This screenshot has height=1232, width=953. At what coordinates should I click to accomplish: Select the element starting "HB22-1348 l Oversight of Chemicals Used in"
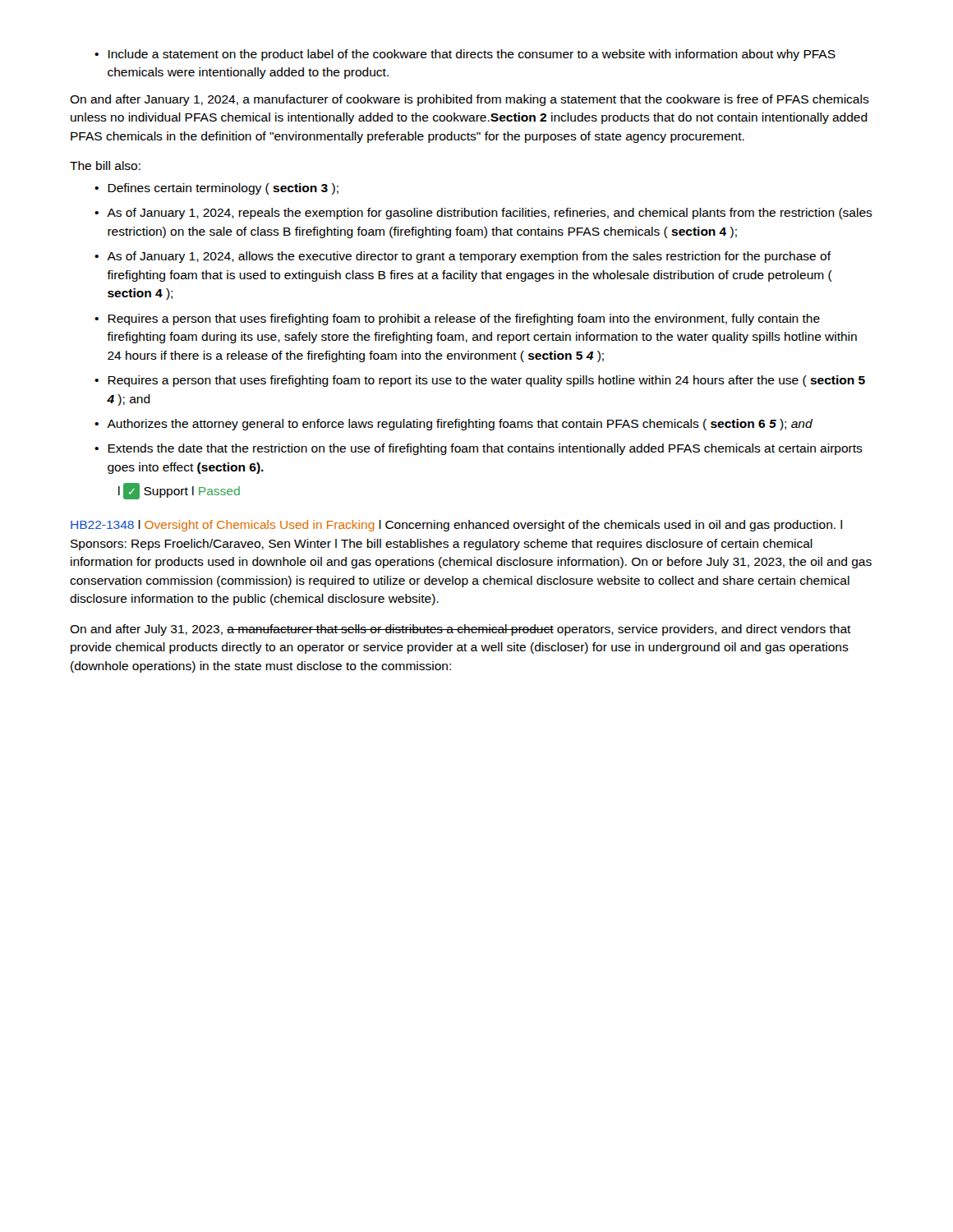[x=471, y=562]
